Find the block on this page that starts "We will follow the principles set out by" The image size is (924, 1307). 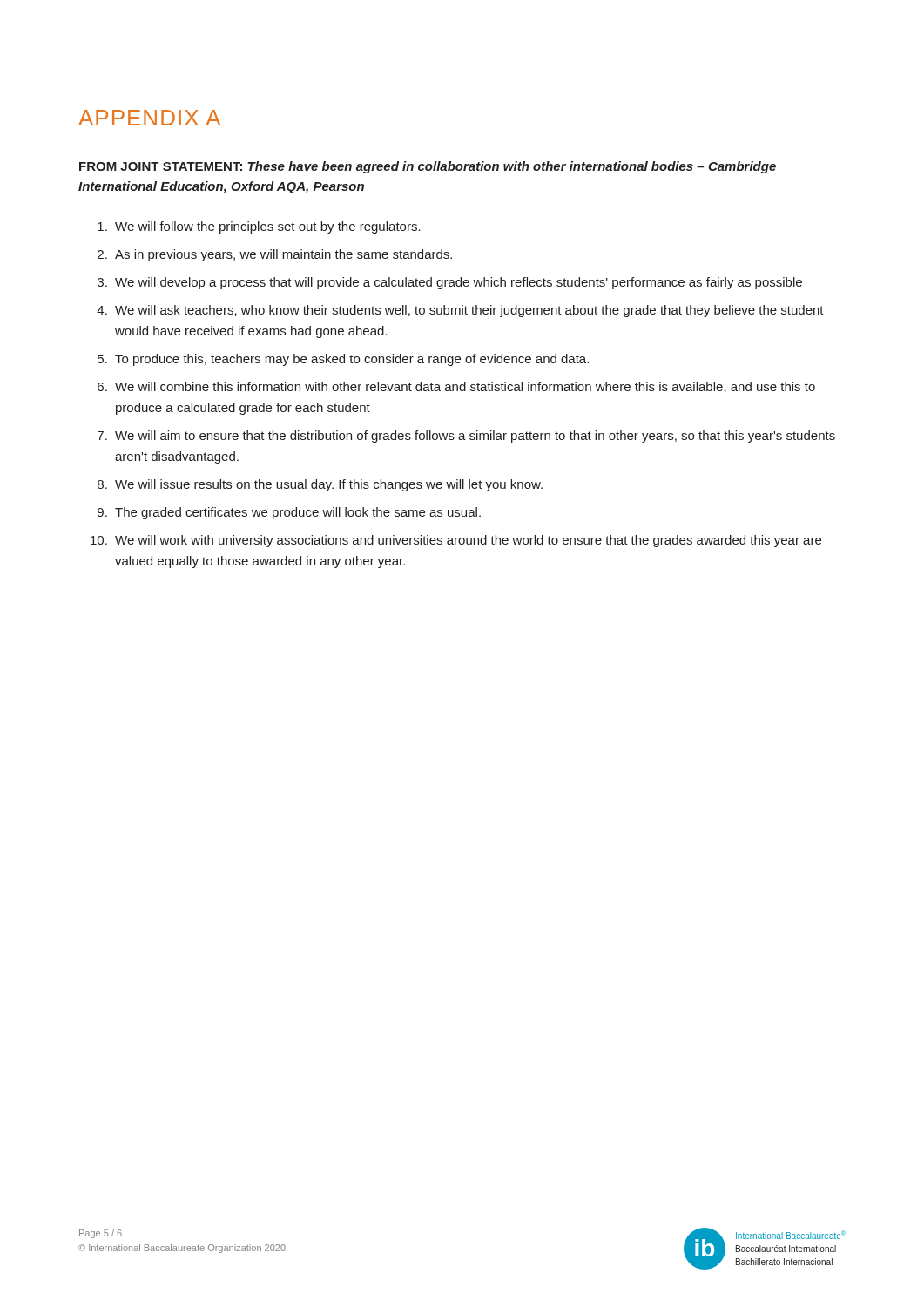click(259, 227)
